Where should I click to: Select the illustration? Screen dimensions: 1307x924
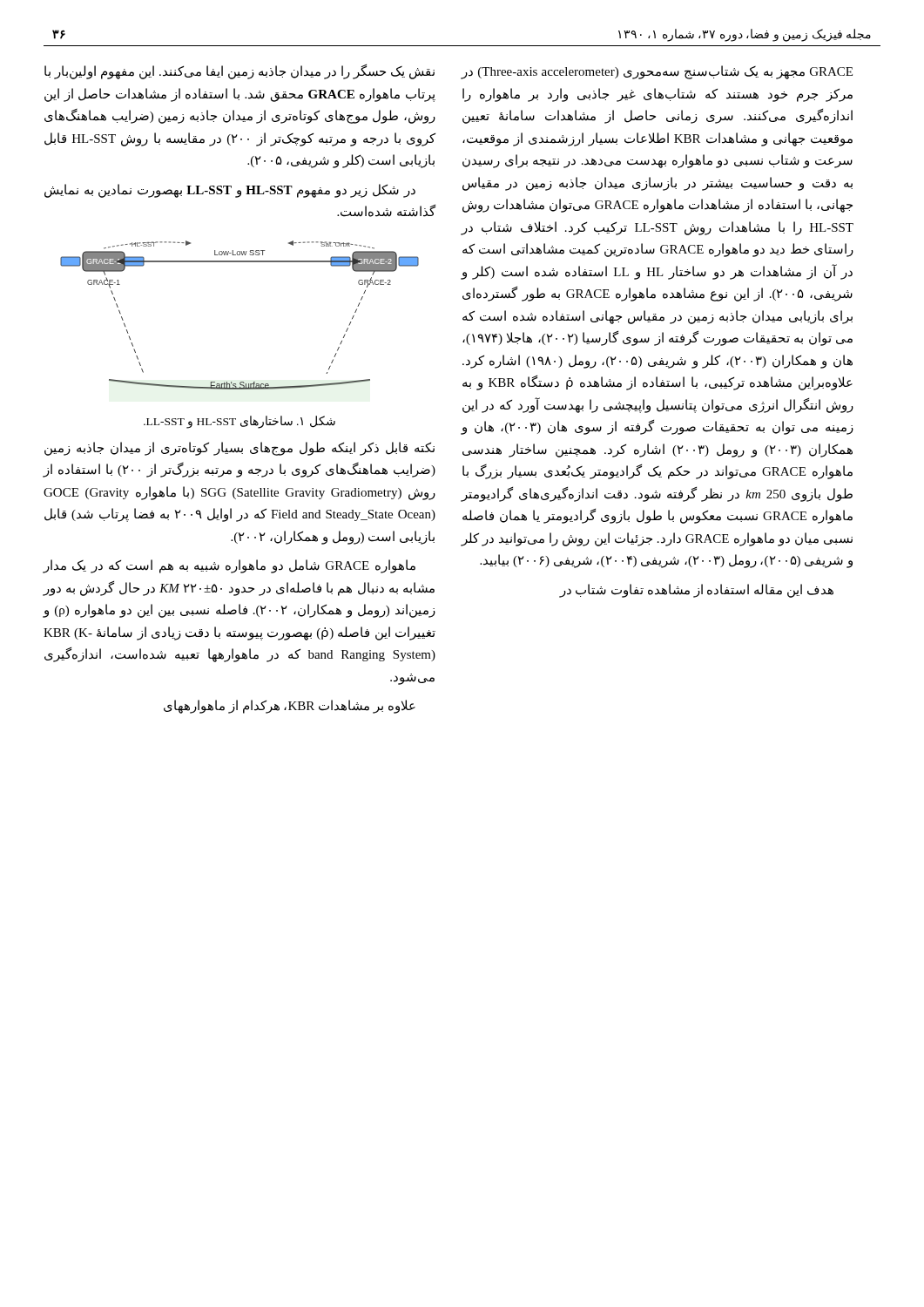[240, 322]
